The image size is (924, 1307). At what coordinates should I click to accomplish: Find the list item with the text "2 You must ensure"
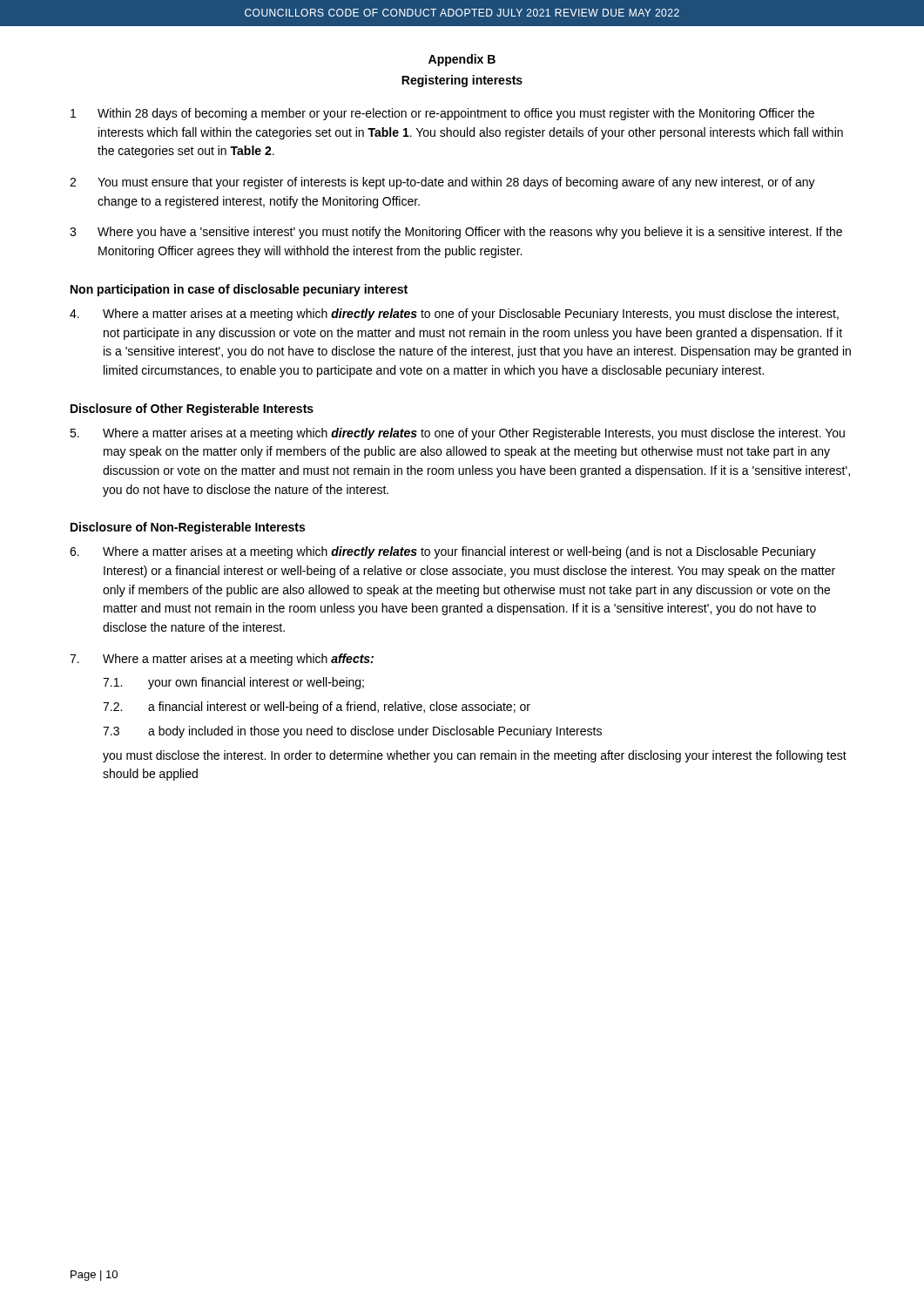click(x=462, y=192)
